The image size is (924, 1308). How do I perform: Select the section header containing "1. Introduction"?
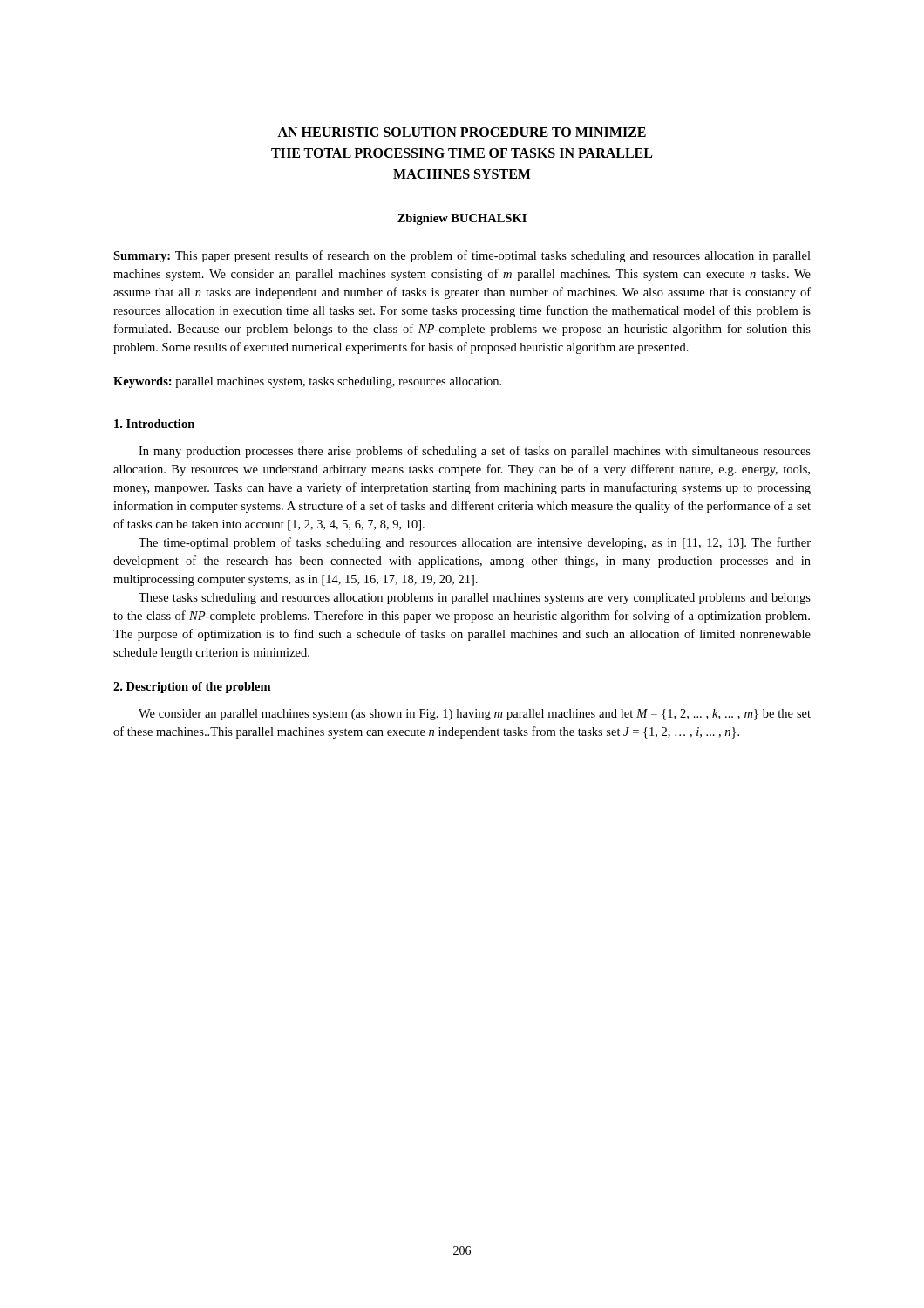pyautogui.click(x=154, y=424)
